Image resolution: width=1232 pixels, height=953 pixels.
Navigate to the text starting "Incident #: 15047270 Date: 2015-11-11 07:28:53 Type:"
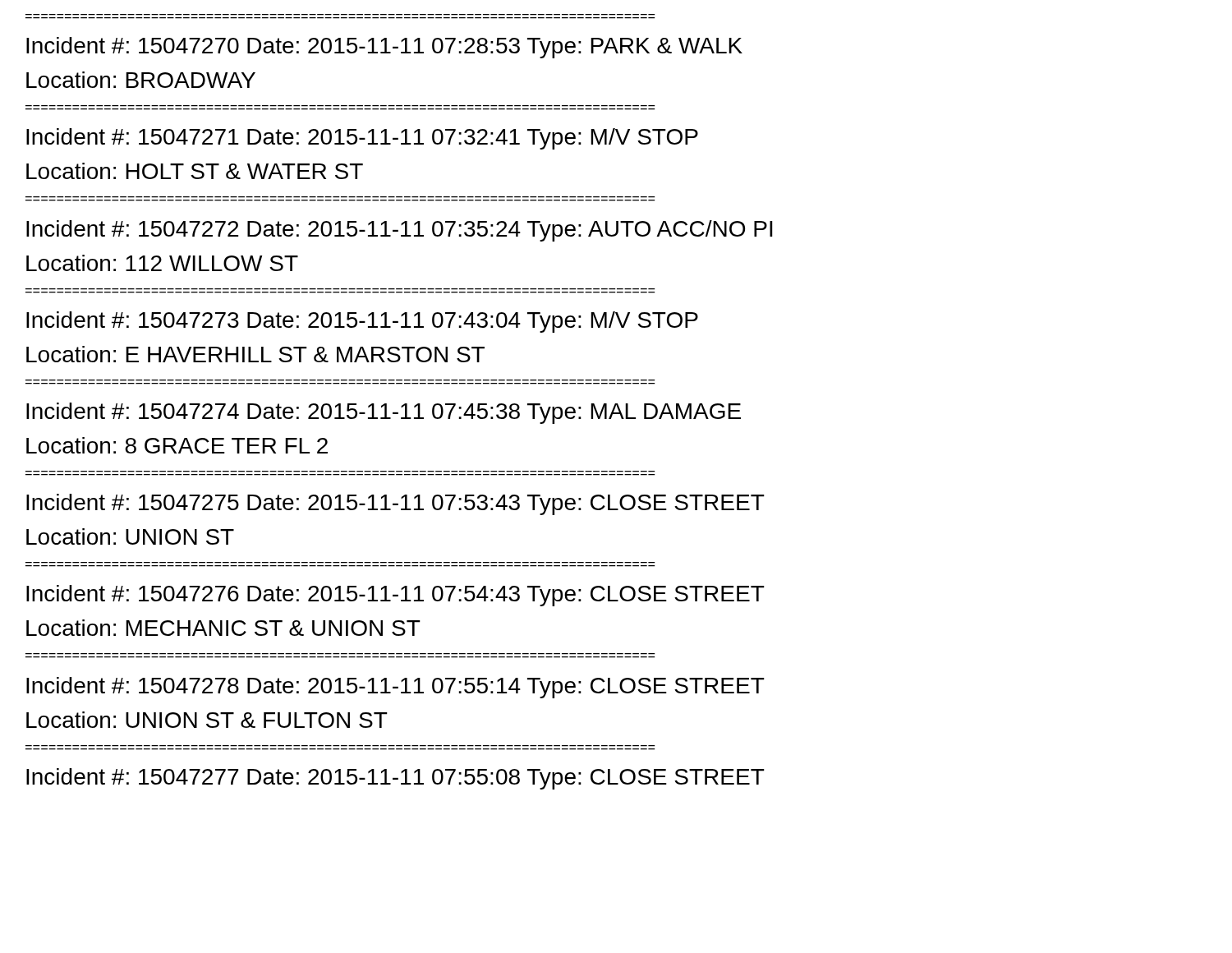click(x=616, y=63)
